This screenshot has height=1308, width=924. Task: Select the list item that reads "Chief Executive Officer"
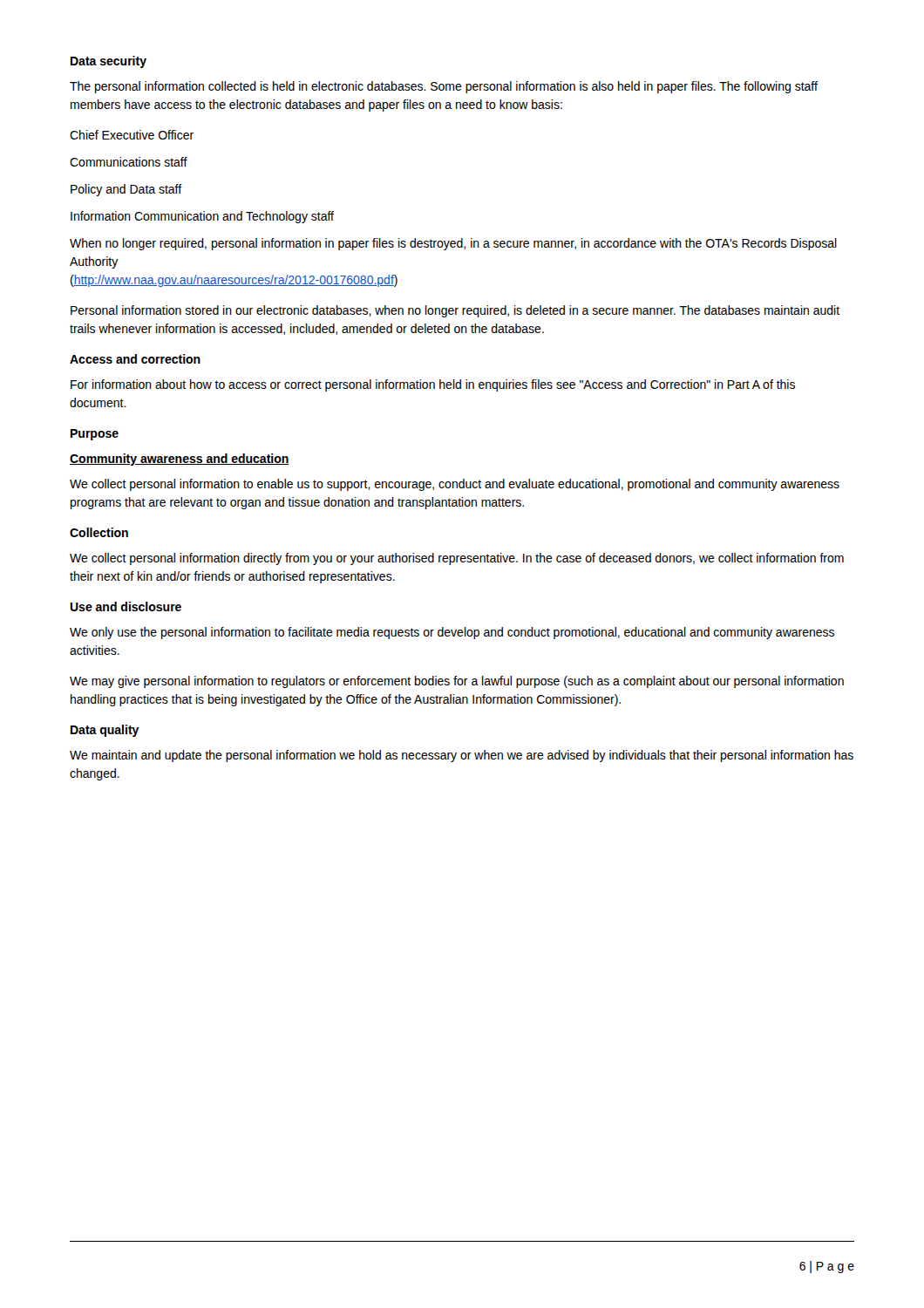tap(132, 135)
